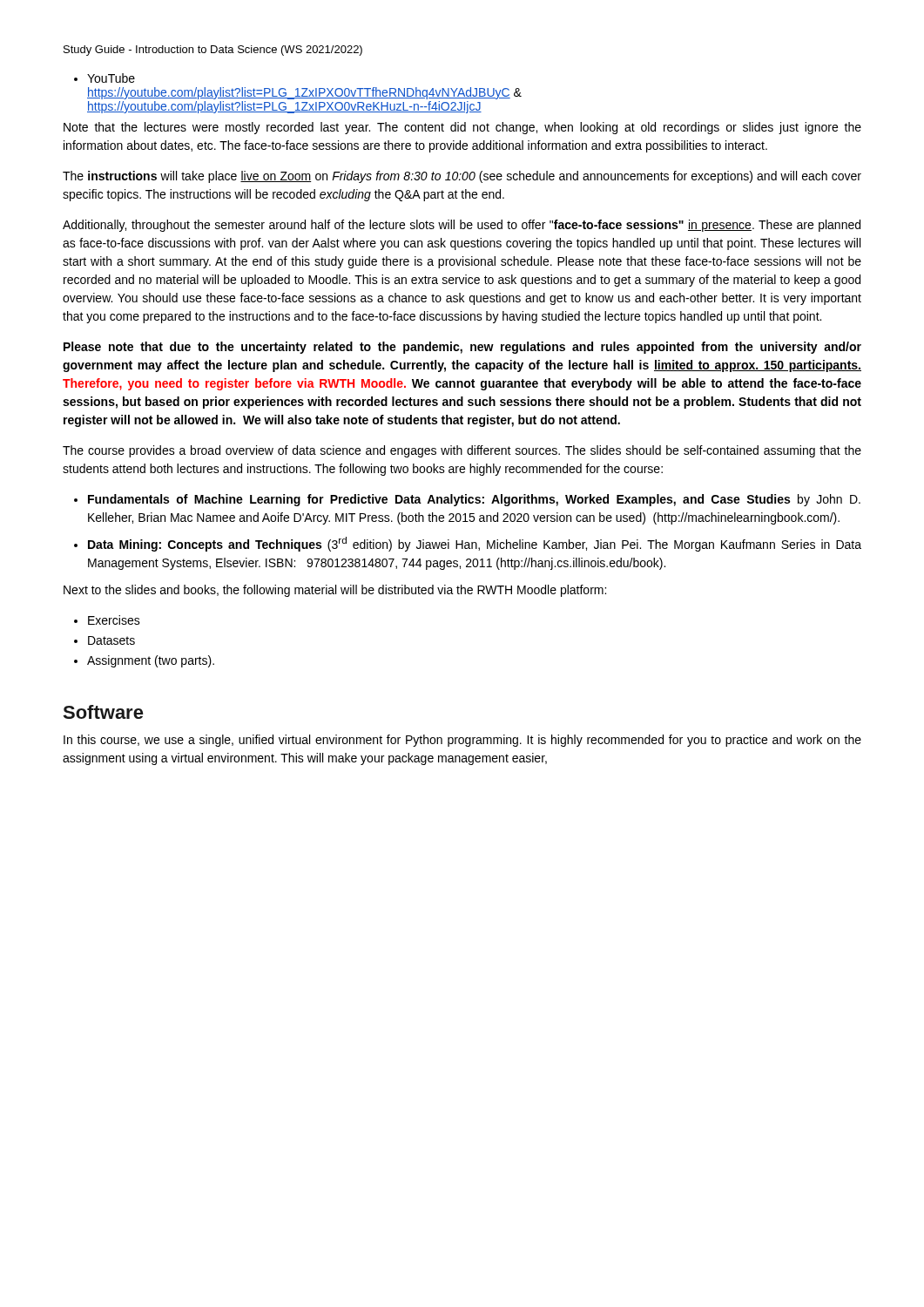
Task: Find the text block starting "The instructions will"
Action: tap(462, 185)
